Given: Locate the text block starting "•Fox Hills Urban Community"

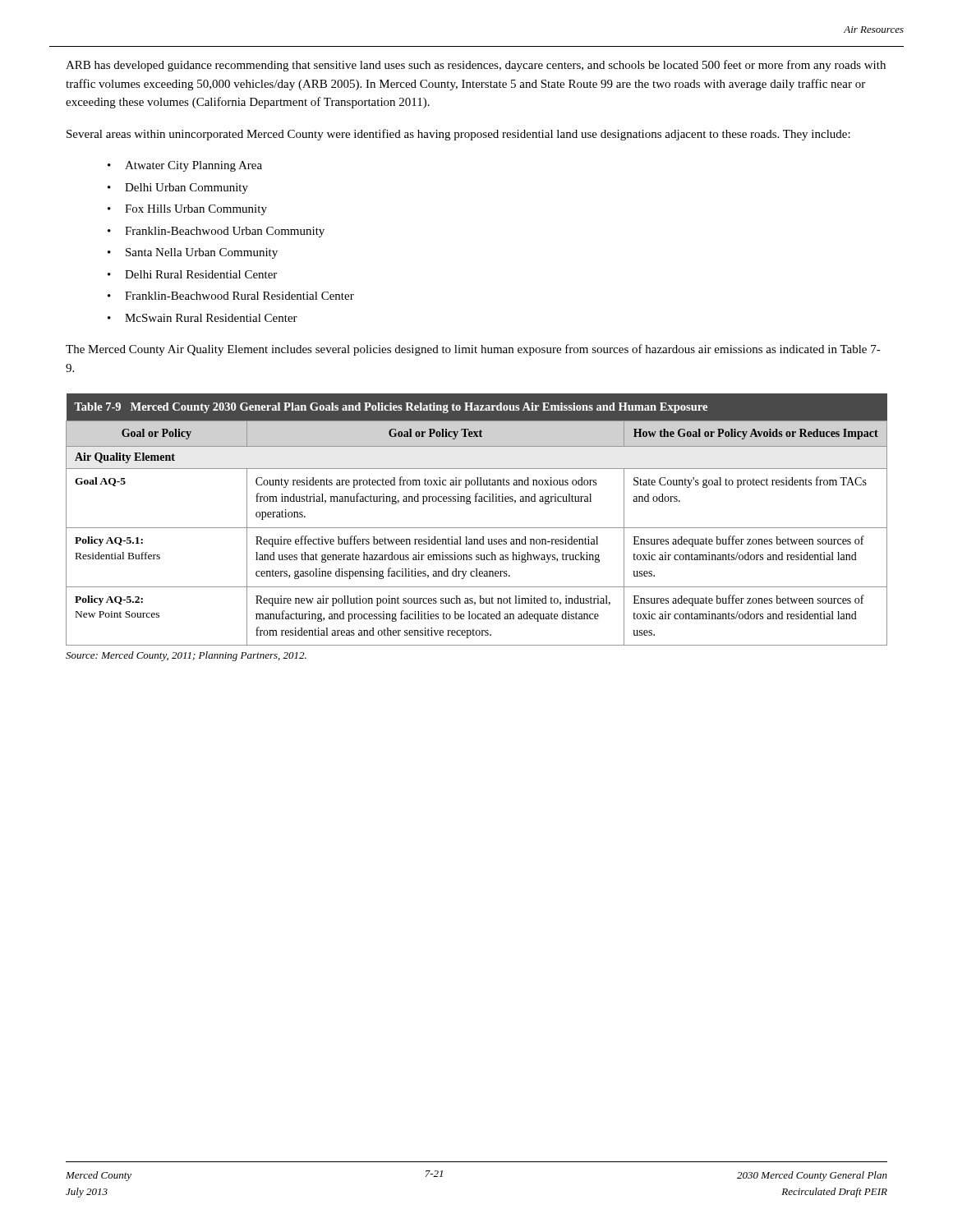Looking at the screenshot, I should 187,209.
